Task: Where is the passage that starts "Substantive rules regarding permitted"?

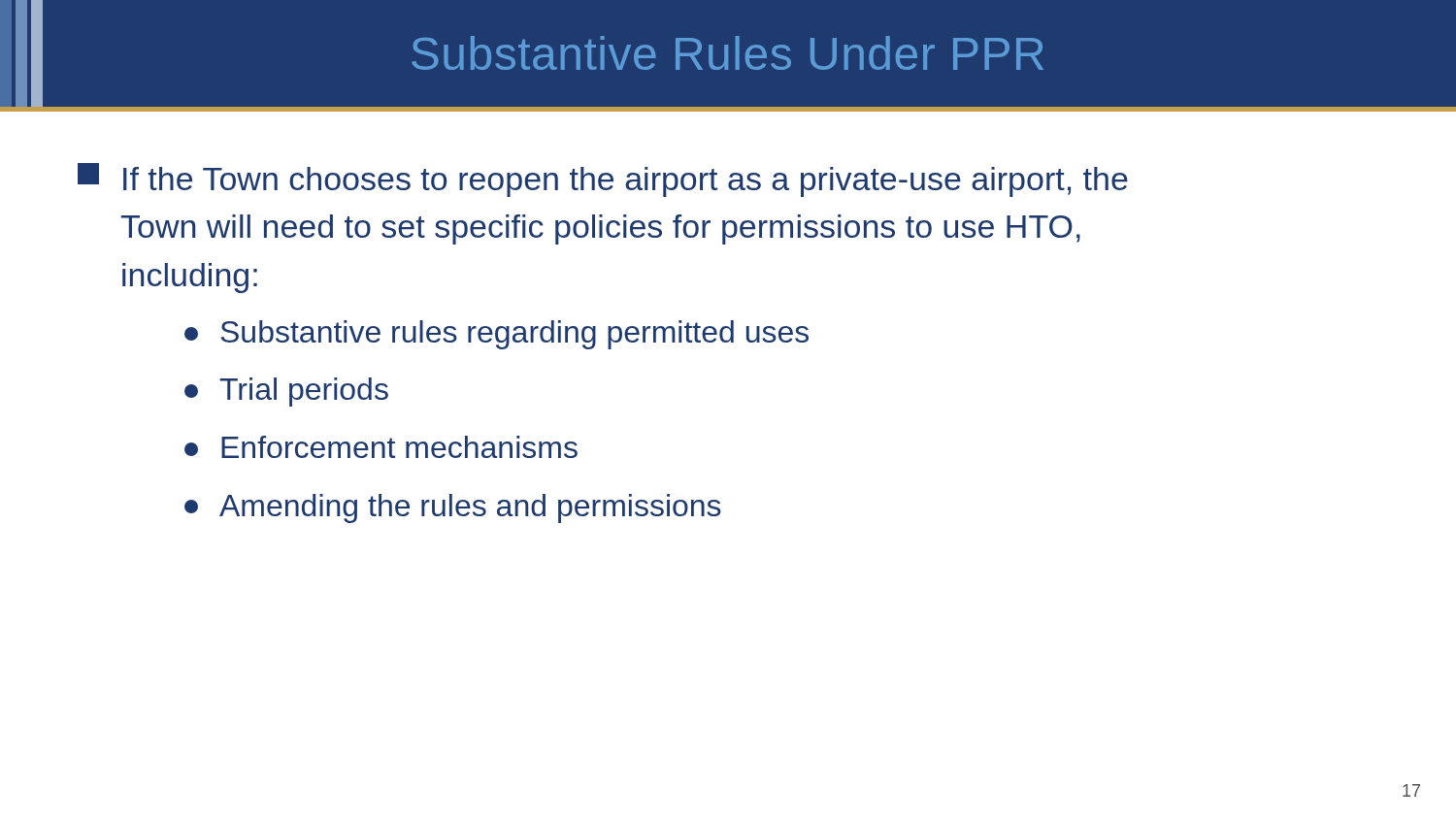Action: (x=497, y=333)
